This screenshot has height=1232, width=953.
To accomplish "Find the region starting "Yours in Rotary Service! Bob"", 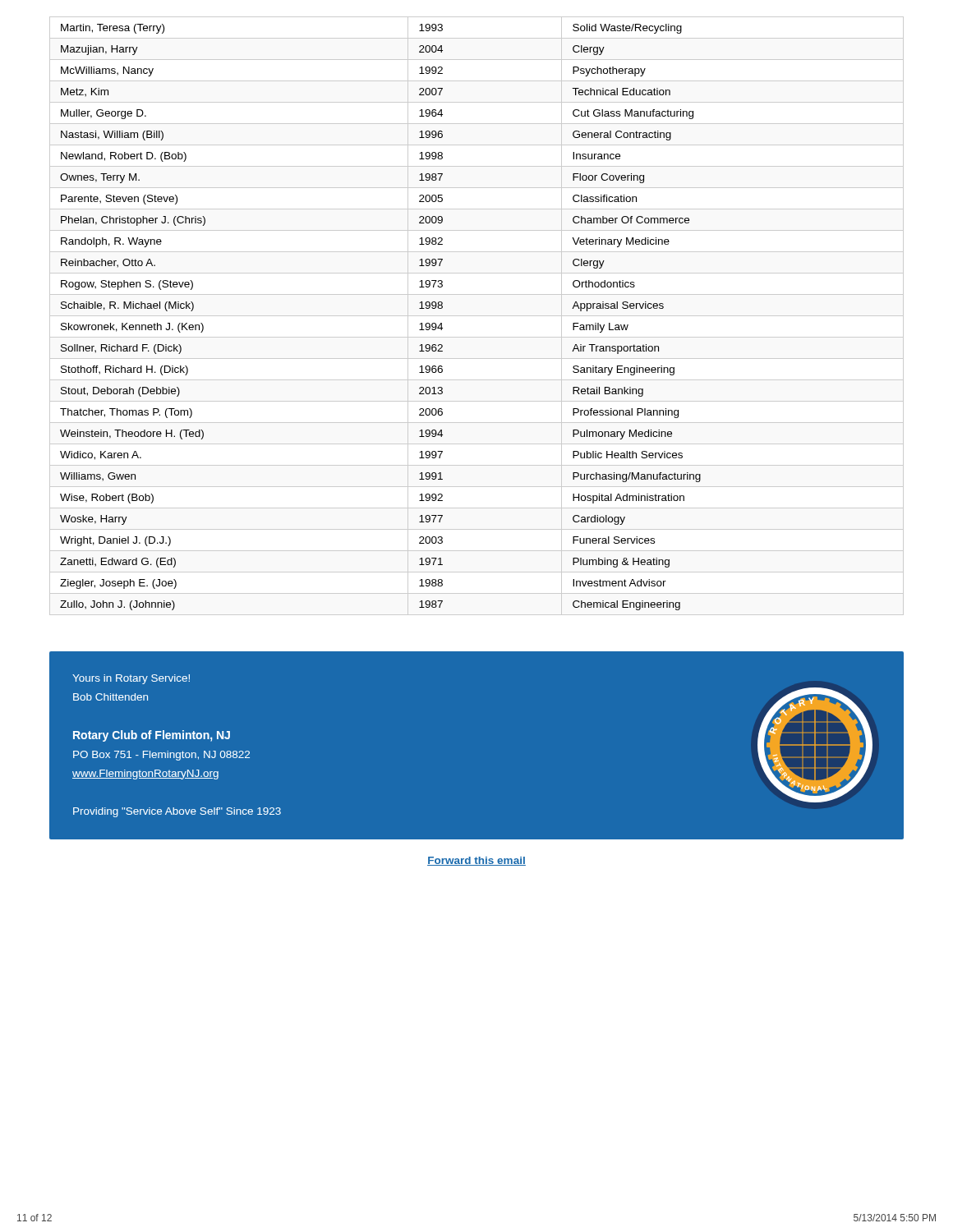I will click(x=177, y=744).
